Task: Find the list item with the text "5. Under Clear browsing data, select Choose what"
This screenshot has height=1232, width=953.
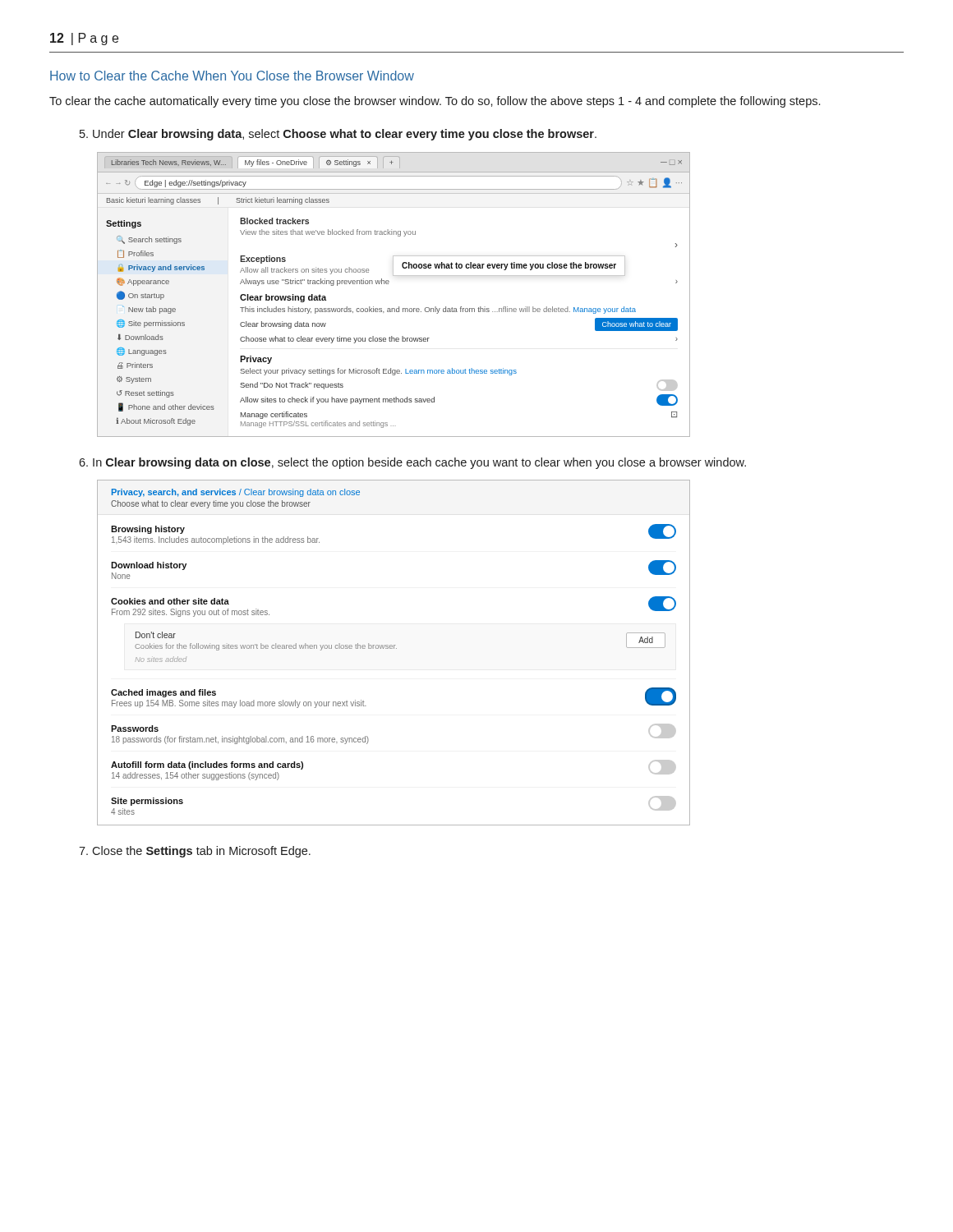Action: 338,134
